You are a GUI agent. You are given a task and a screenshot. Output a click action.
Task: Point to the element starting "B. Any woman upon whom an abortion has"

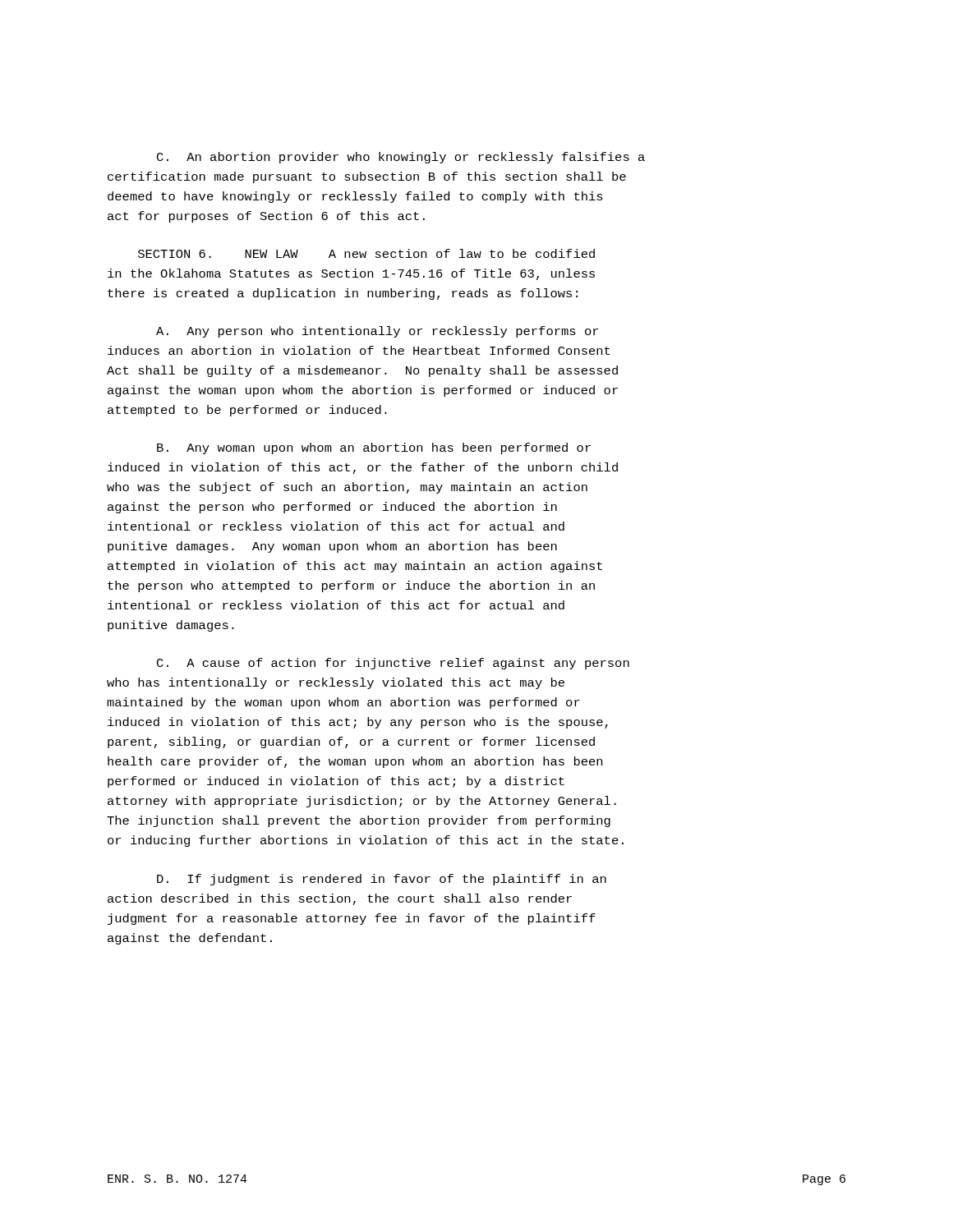[x=363, y=537]
